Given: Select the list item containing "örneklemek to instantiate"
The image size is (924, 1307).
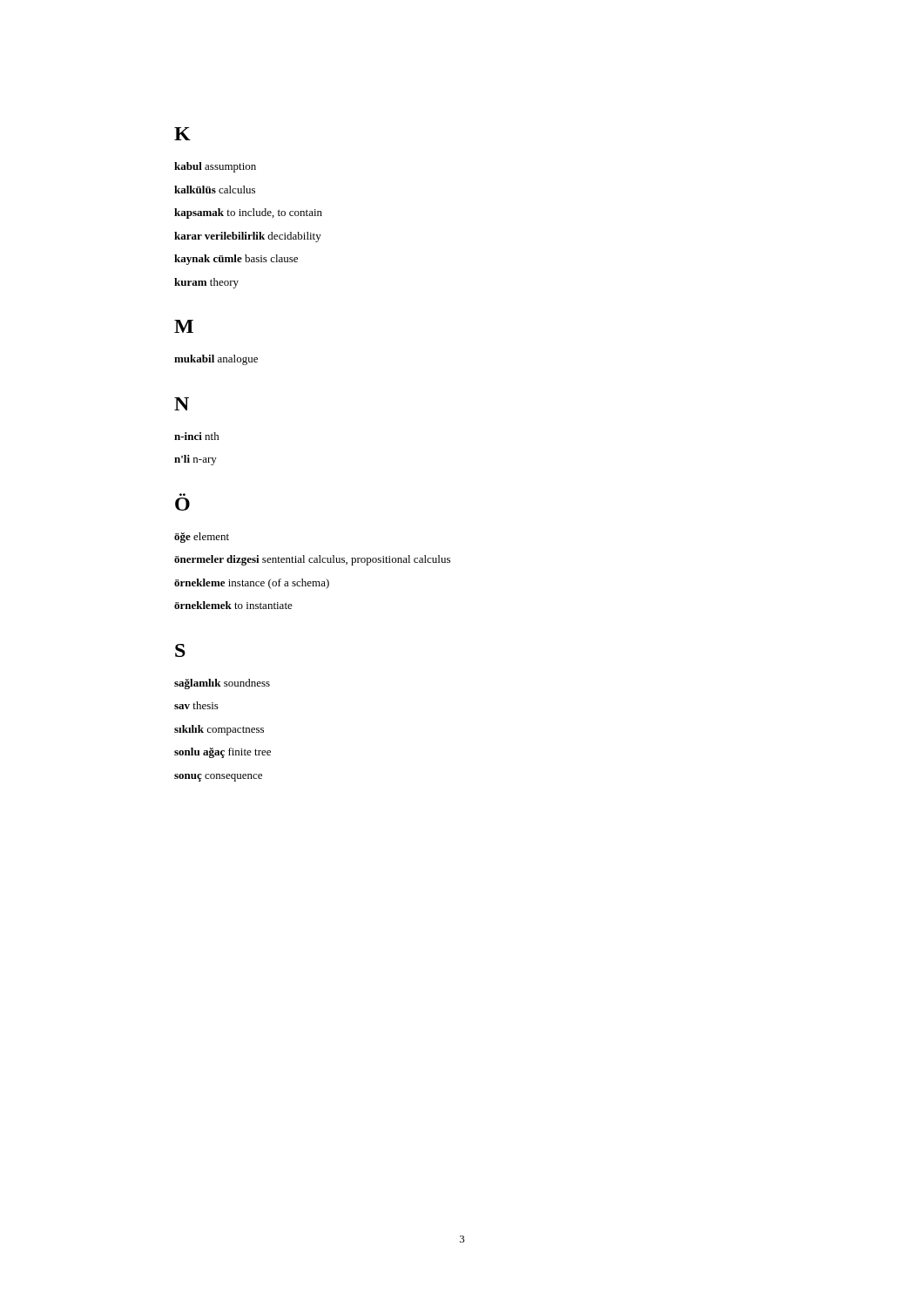Looking at the screenshot, I should [233, 605].
